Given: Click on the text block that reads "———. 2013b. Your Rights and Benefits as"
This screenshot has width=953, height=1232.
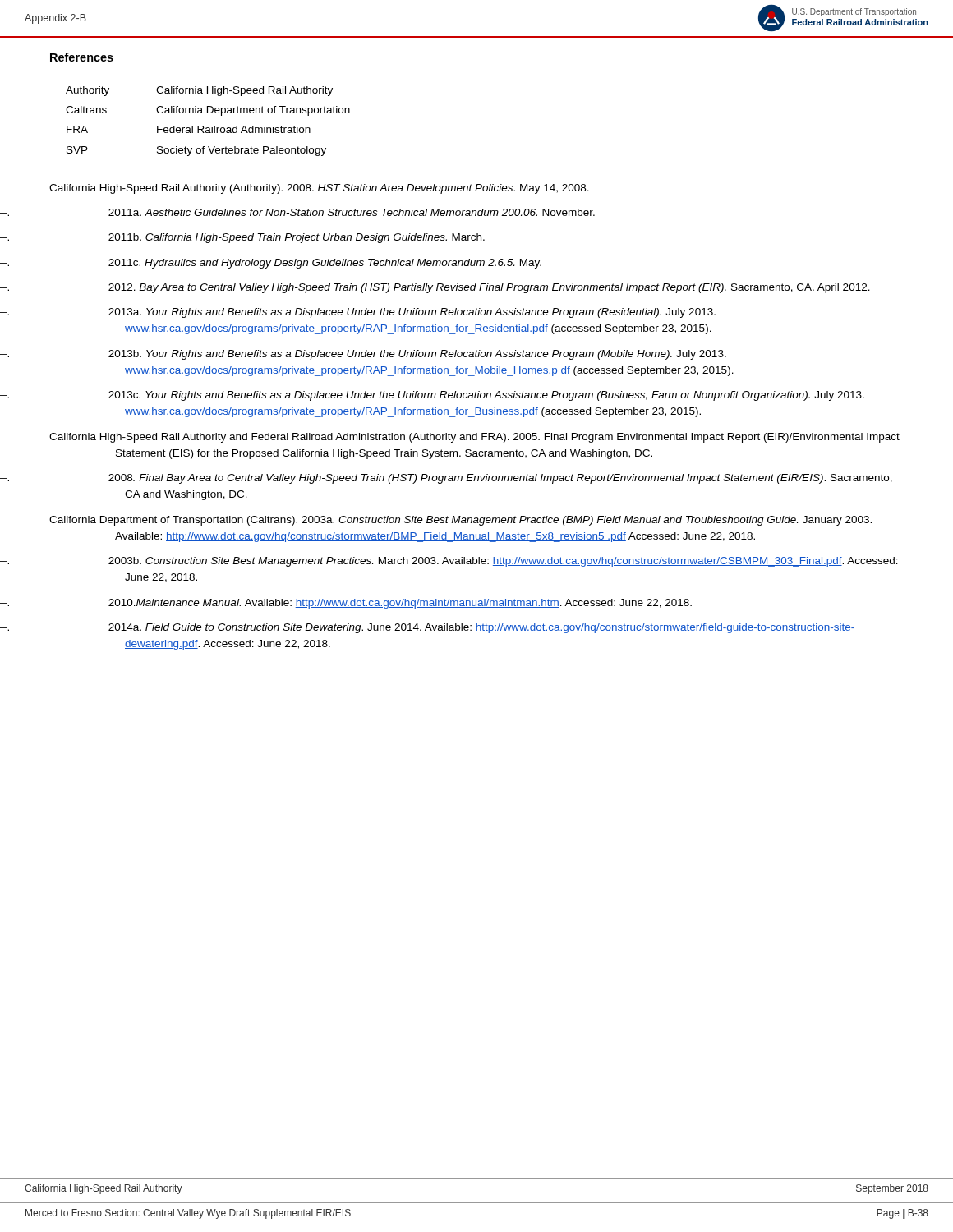Looking at the screenshot, I should pyautogui.click(x=392, y=361).
